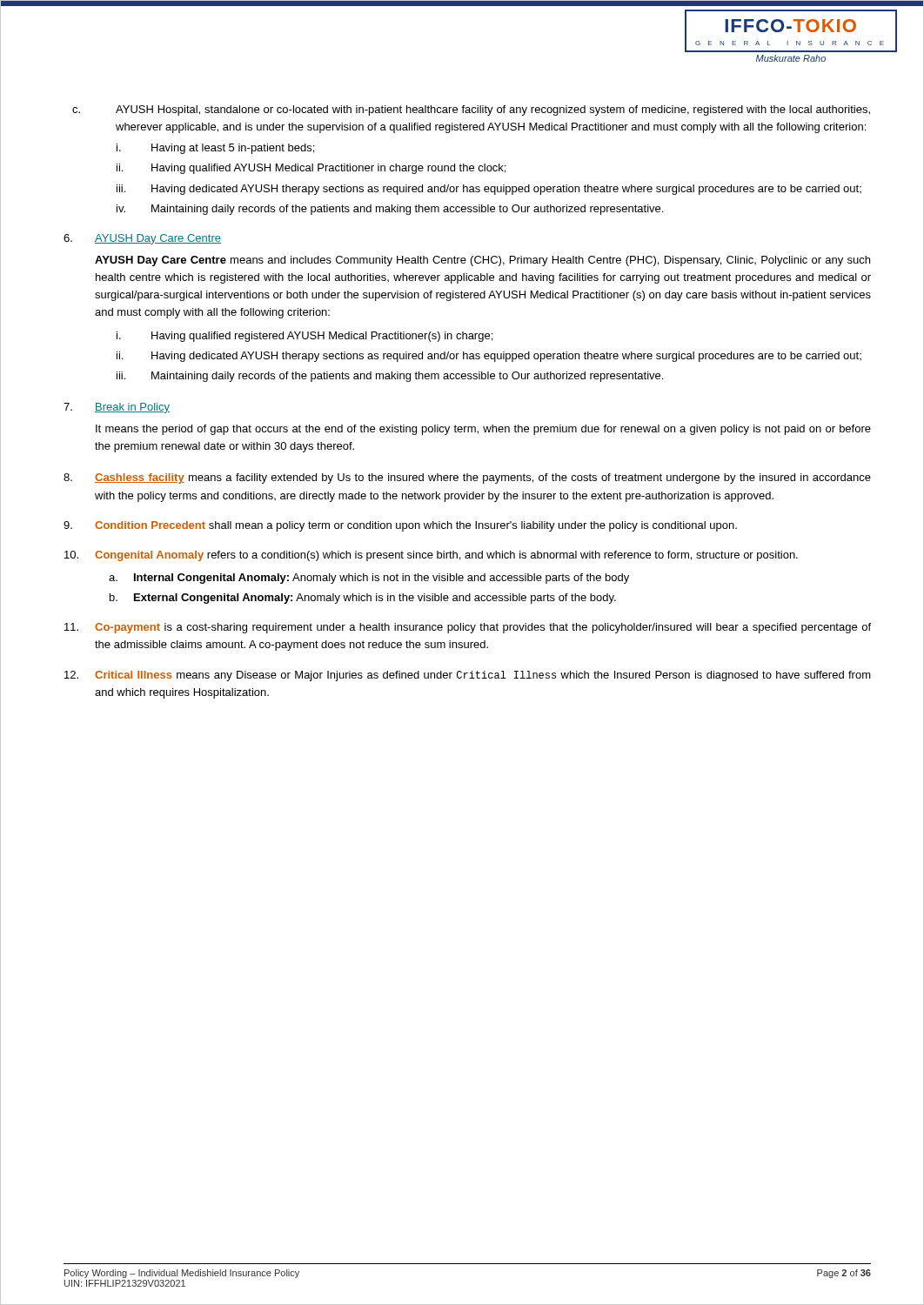The width and height of the screenshot is (924, 1305).
Task: Select the list item containing "ii. Having qualified"
Action: [493, 168]
